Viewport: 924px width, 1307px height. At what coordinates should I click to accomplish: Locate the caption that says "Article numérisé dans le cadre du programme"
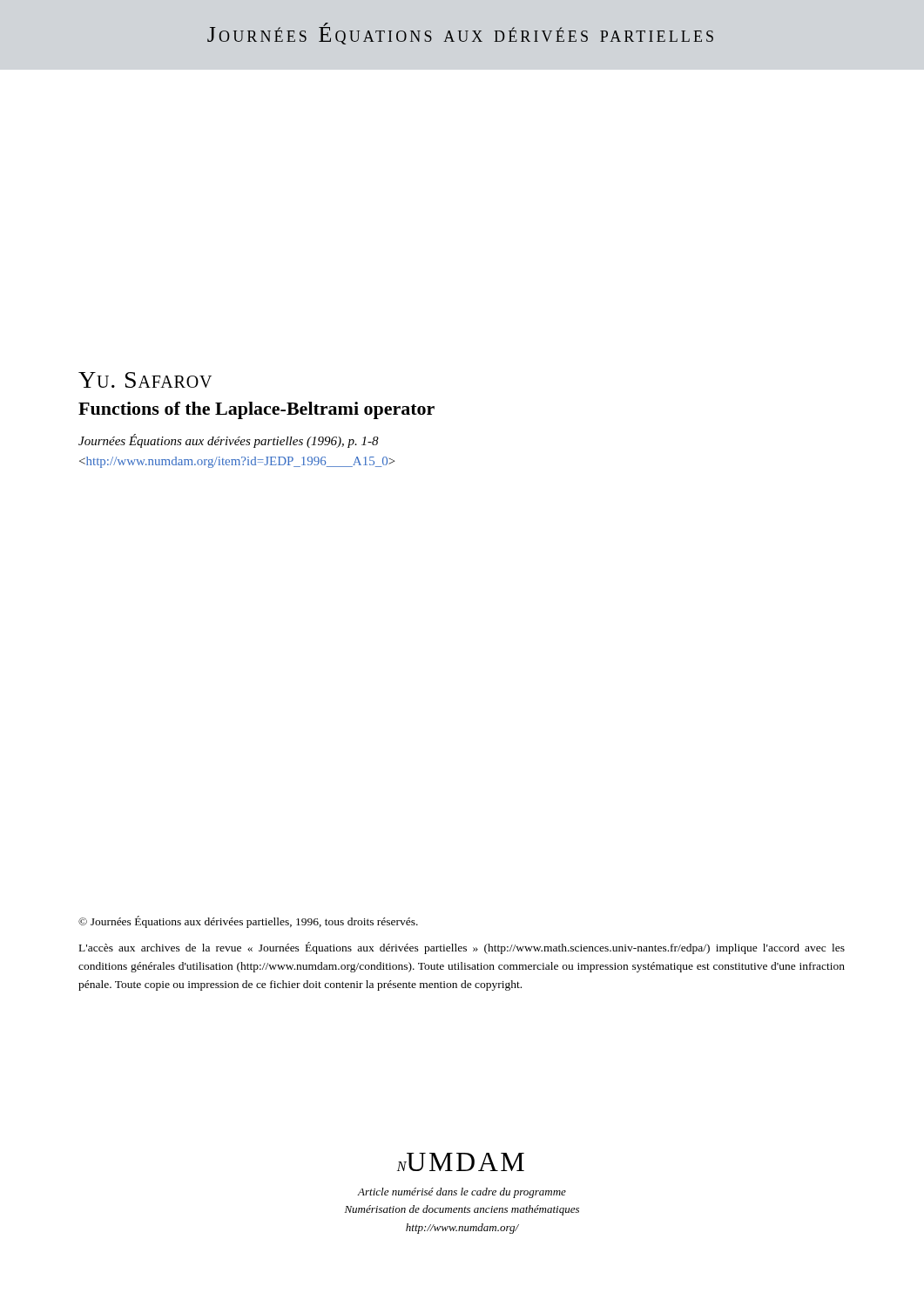pyautogui.click(x=462, y=1209)
